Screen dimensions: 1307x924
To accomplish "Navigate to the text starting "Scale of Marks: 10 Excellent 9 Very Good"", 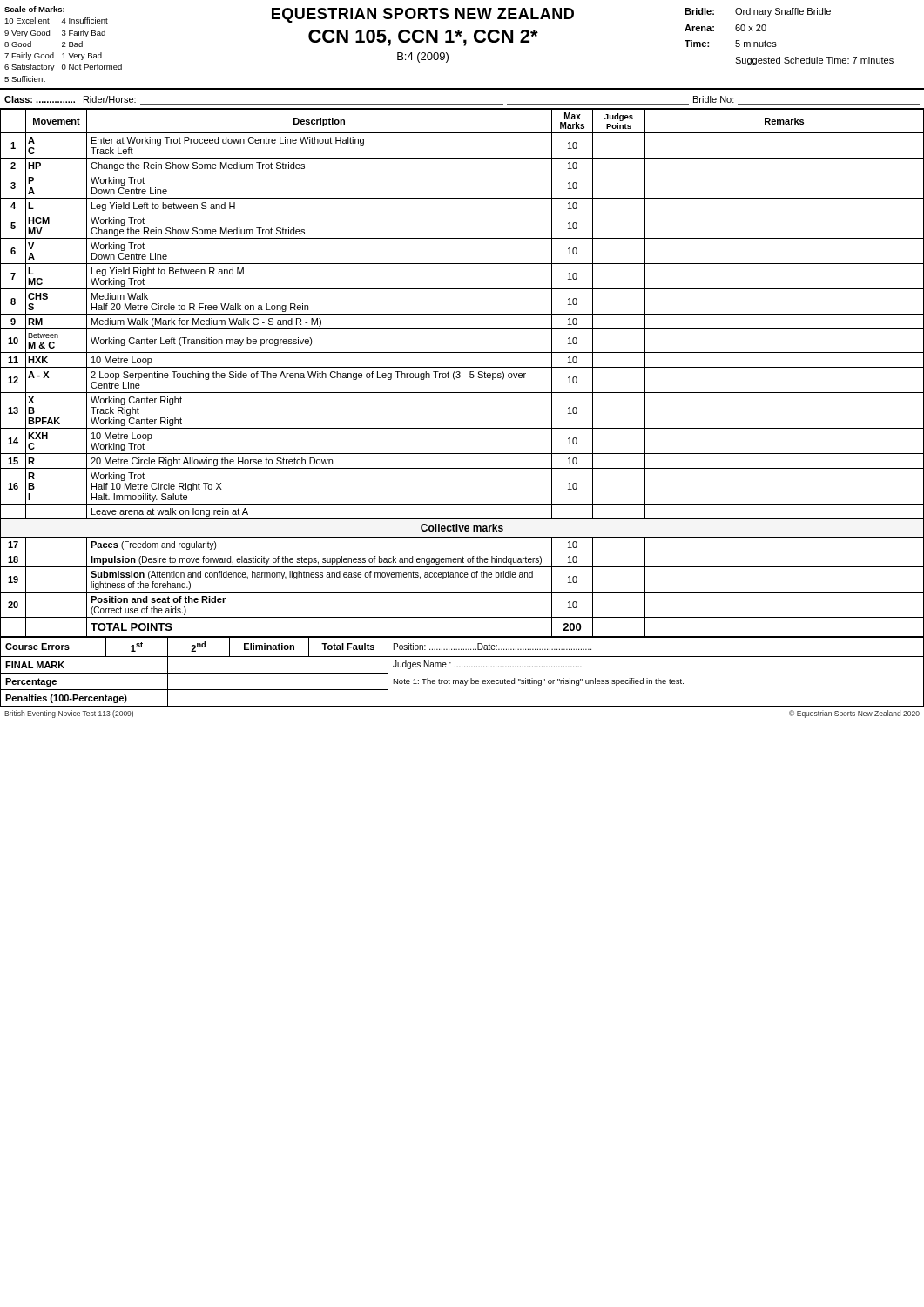I will [85, 44].
